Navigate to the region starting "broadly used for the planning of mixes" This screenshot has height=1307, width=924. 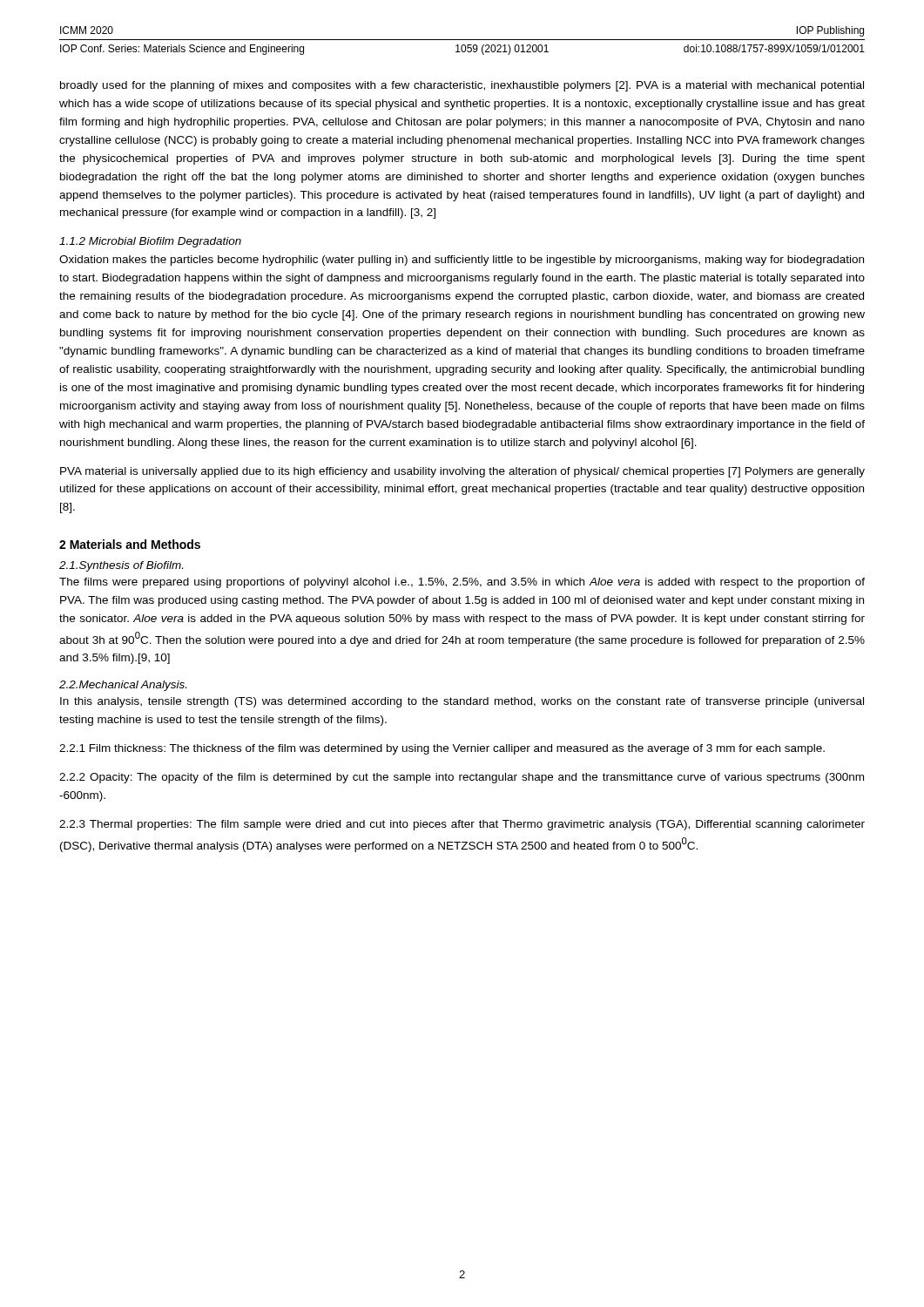462,149
